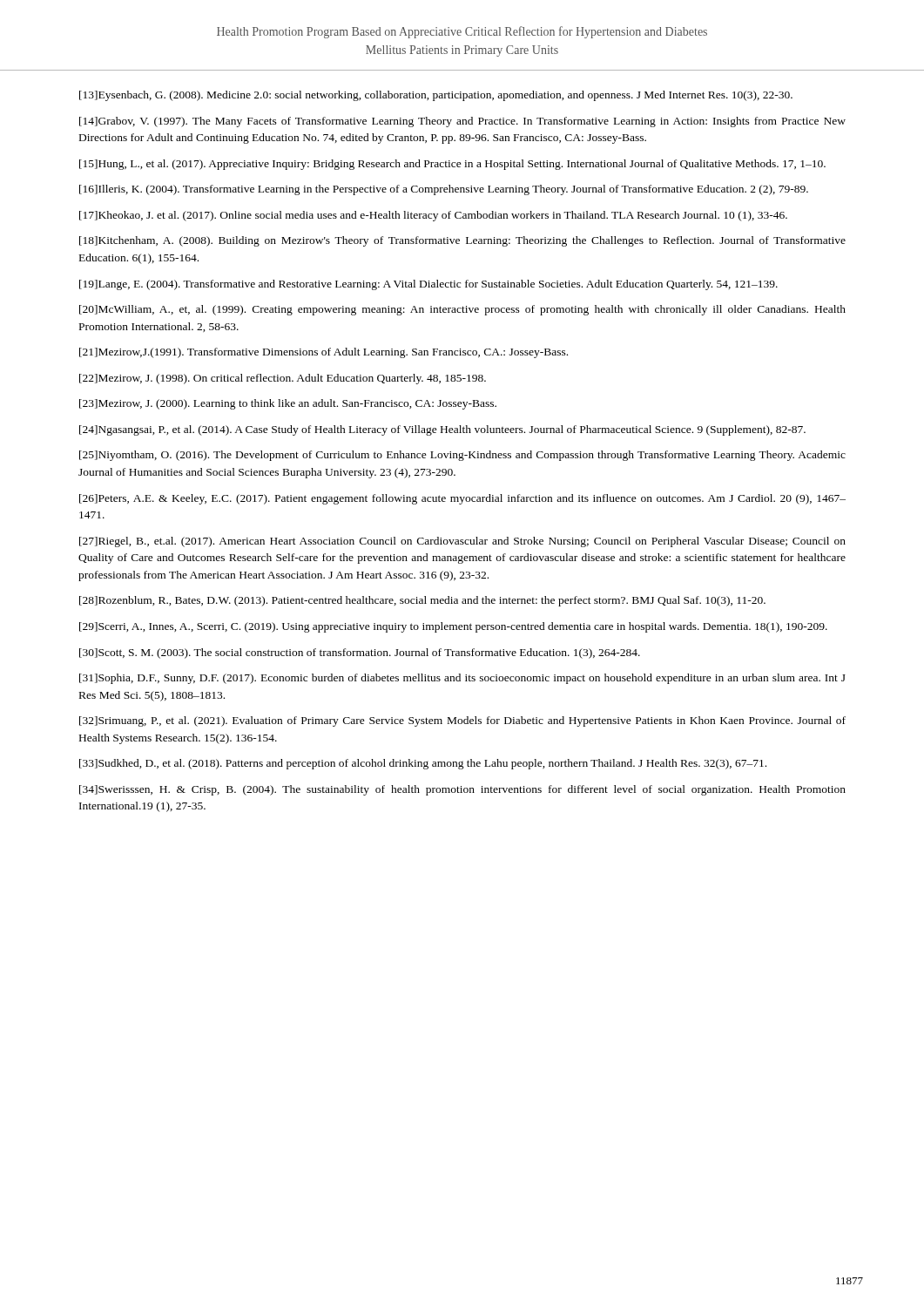Where is the passage that starts "[31]Sophia, D.F., Sunny,"?
The height and width of the screenshot is (1307, 924).
(x=462, y=686)
